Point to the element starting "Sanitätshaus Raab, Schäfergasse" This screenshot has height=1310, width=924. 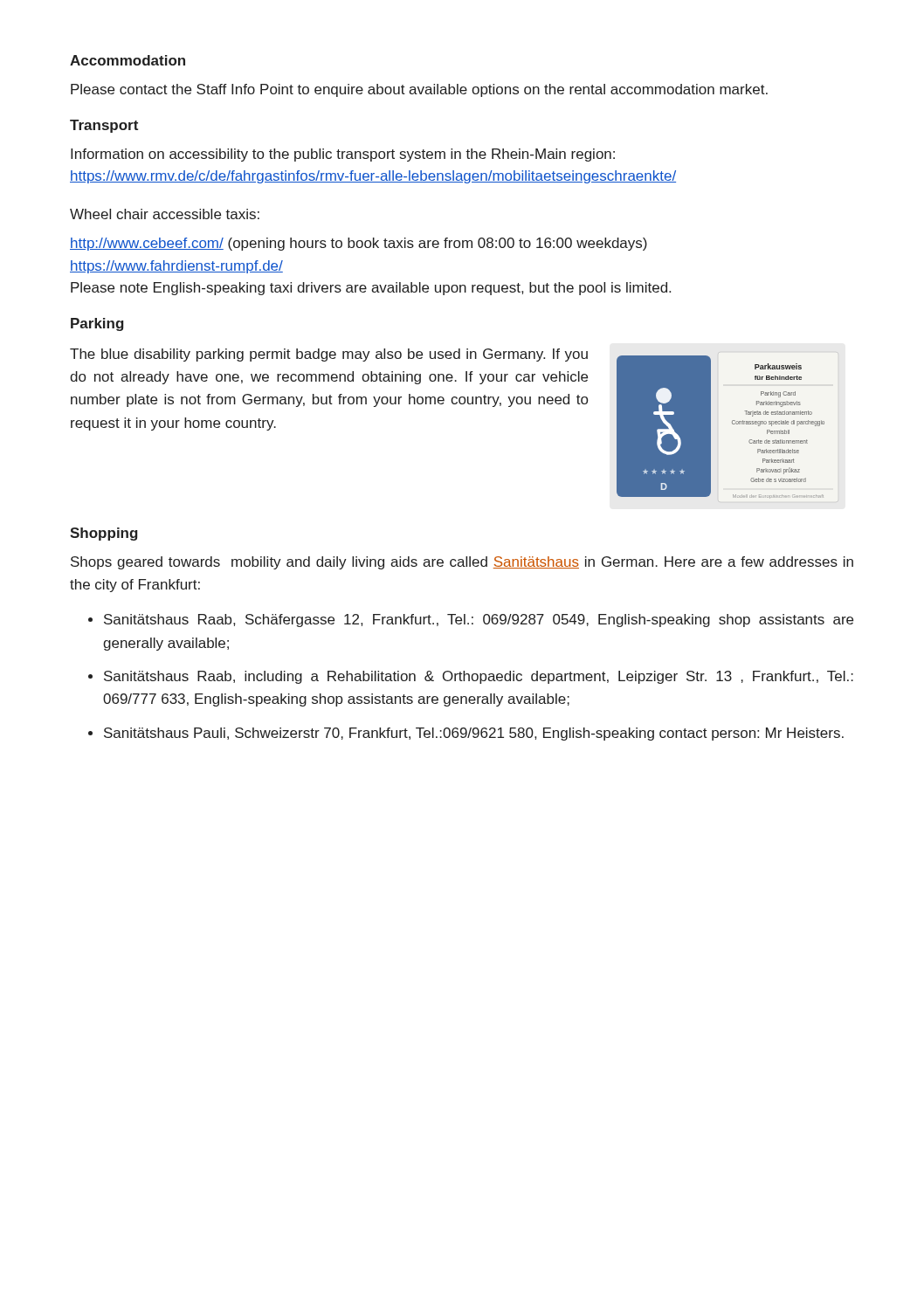tap(479, 631)
